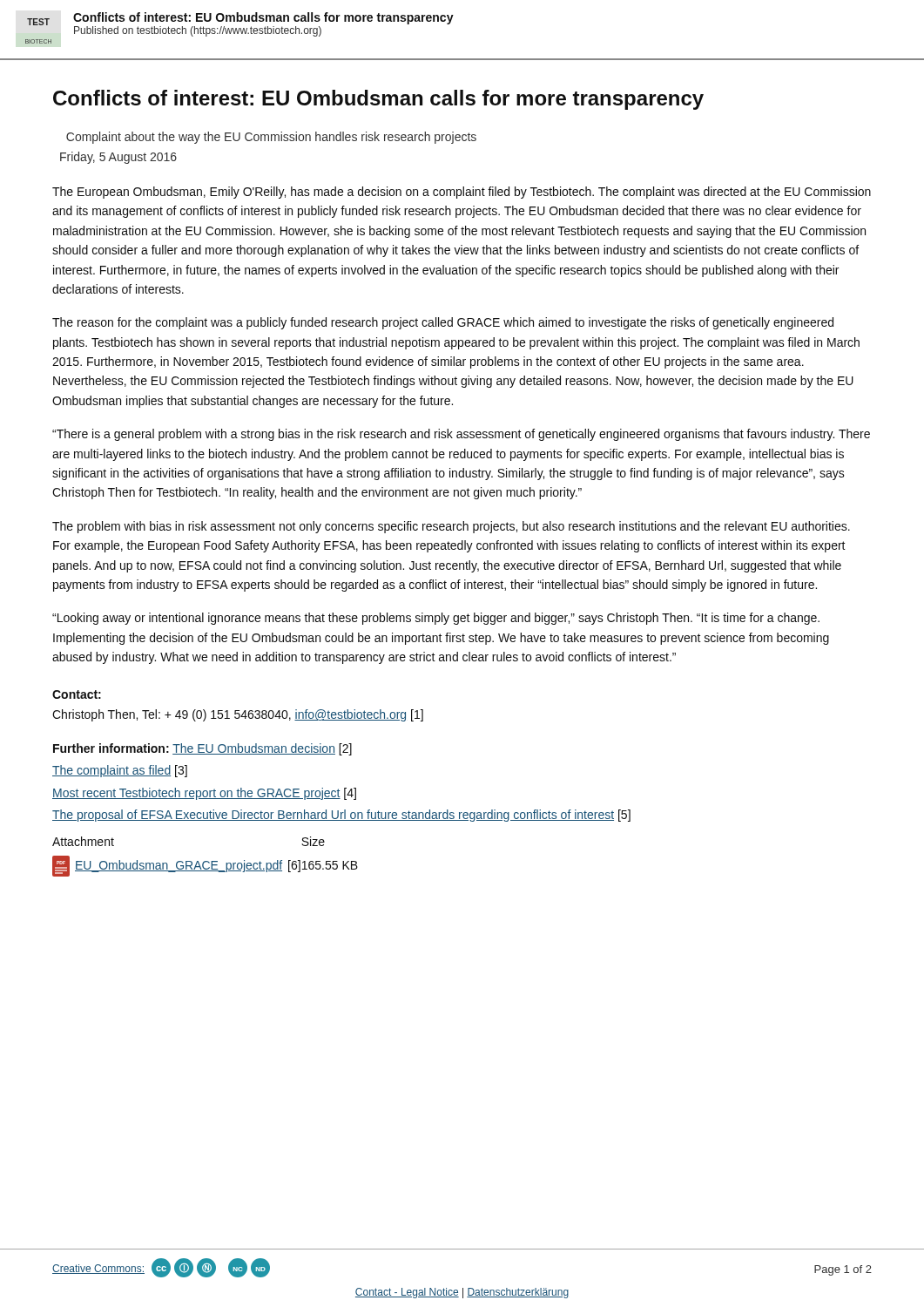Find the passage starting "“There is a general problem"
Viewport: 924px width, 1307px height.
click(461, 463)
